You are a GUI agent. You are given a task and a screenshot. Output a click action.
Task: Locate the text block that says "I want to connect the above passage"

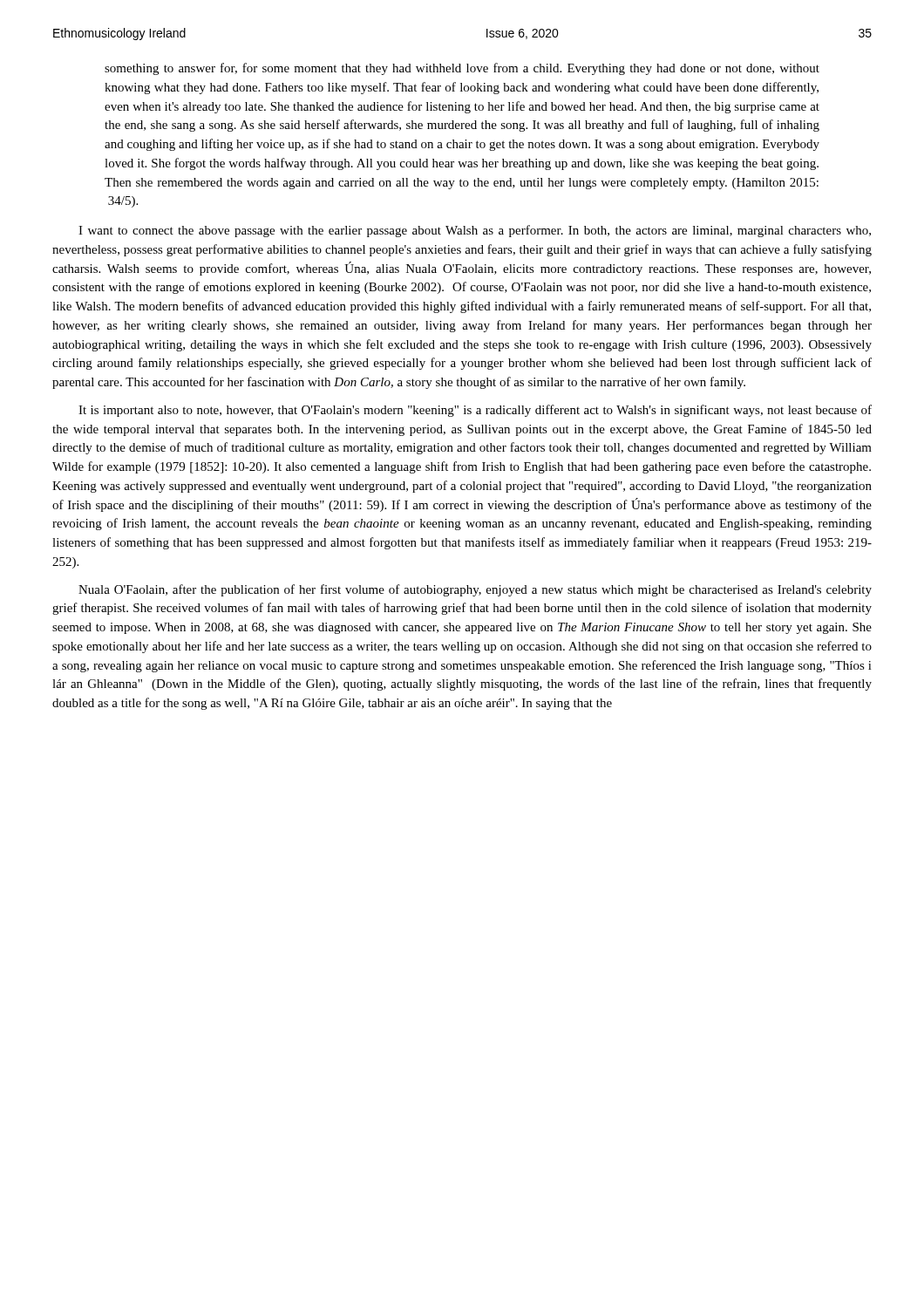pyautogui.click(x=462, y=306)
